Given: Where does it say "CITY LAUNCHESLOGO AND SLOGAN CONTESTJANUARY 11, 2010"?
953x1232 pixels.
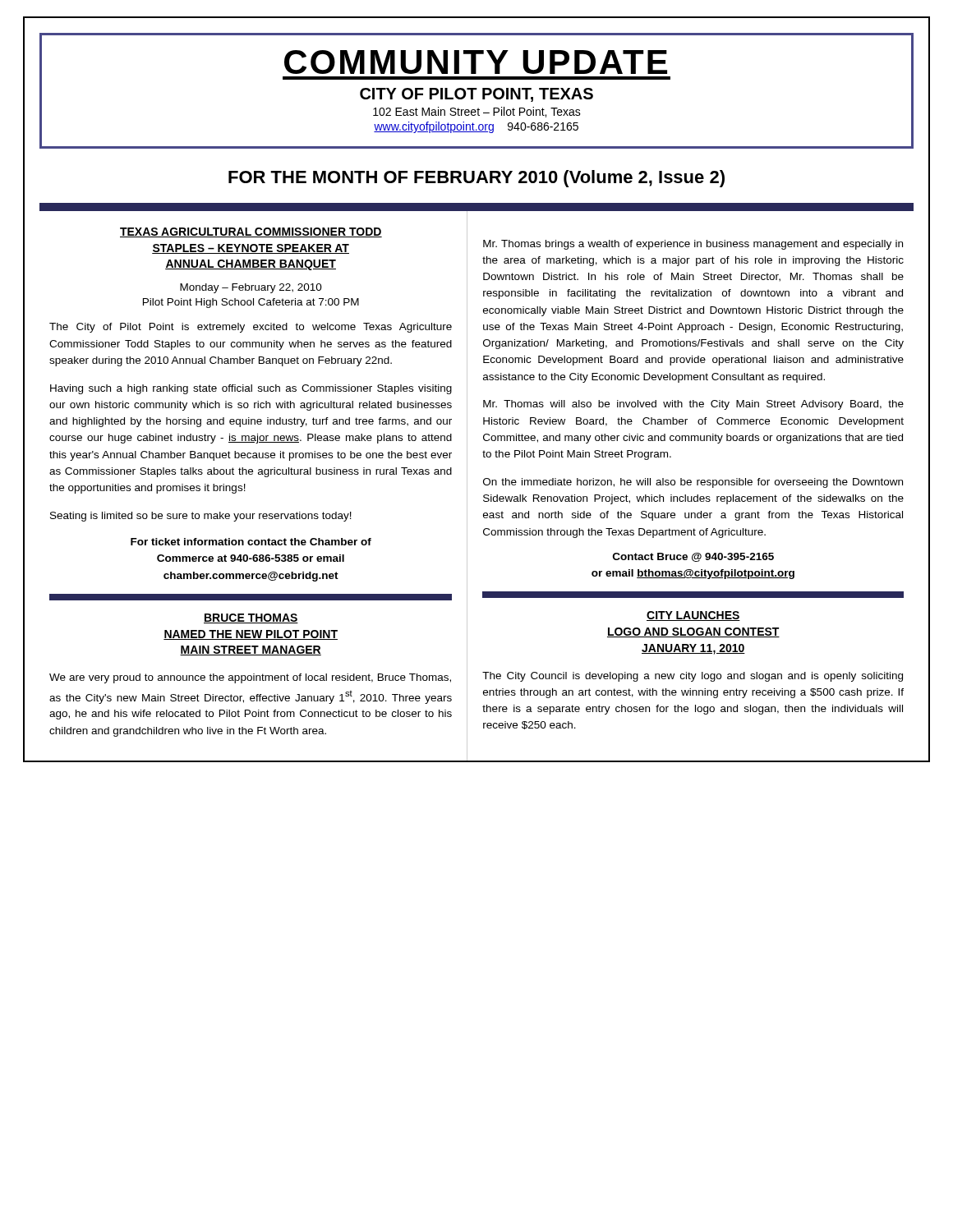Looking at the screenshot, I should 693,632.
